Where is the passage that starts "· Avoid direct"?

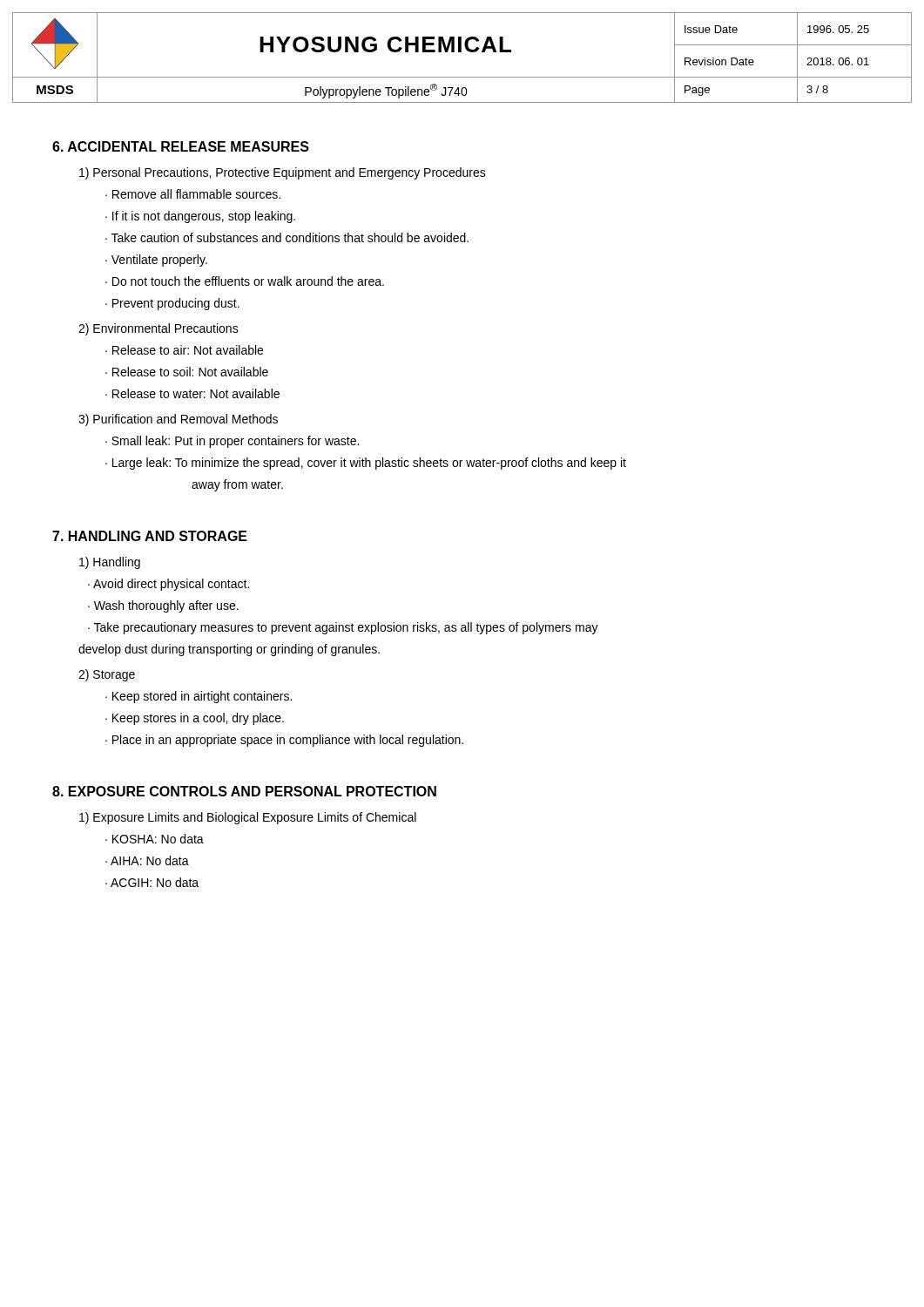[169, 584]
